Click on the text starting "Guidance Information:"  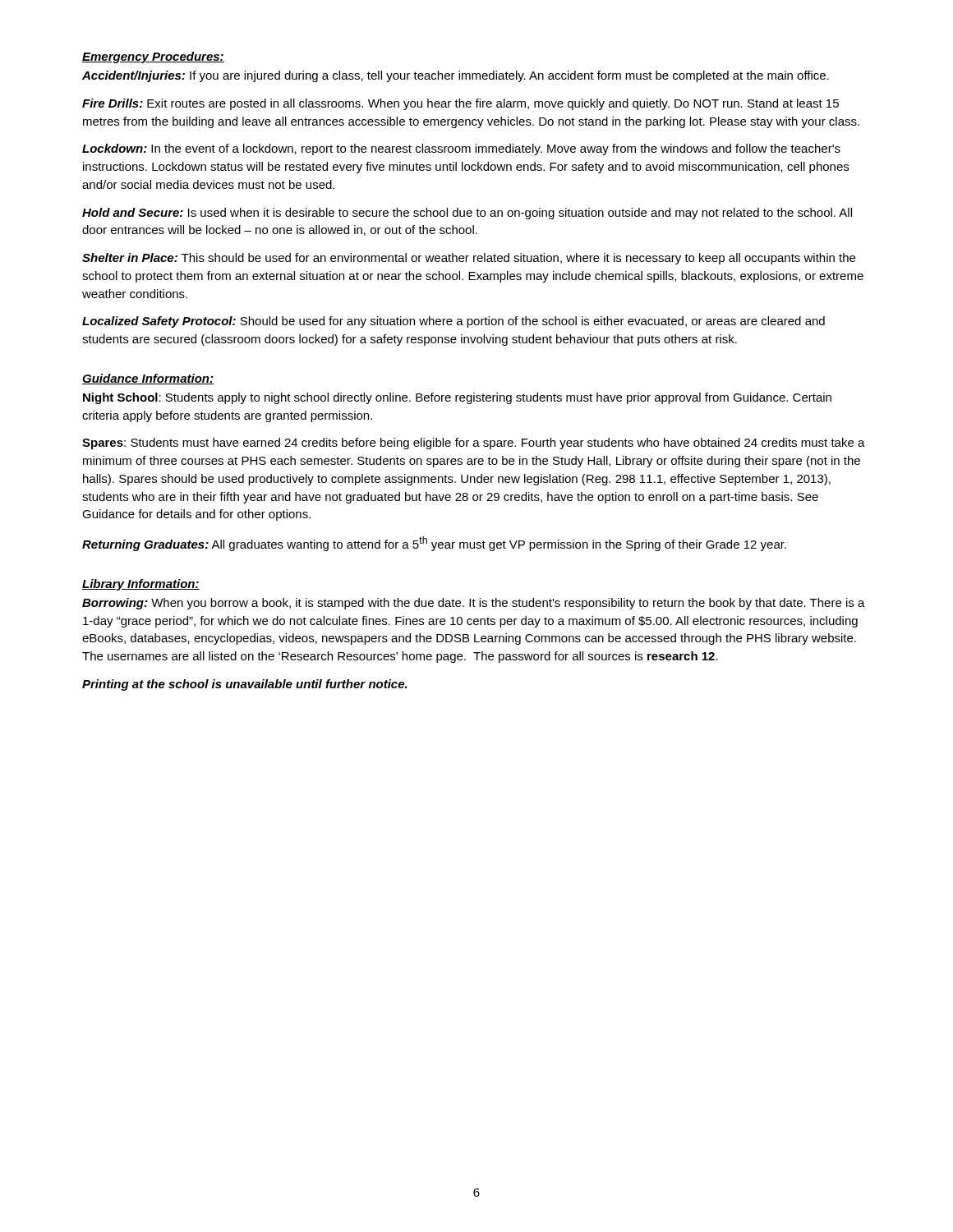pyautogui.click(x=148, y=378)
